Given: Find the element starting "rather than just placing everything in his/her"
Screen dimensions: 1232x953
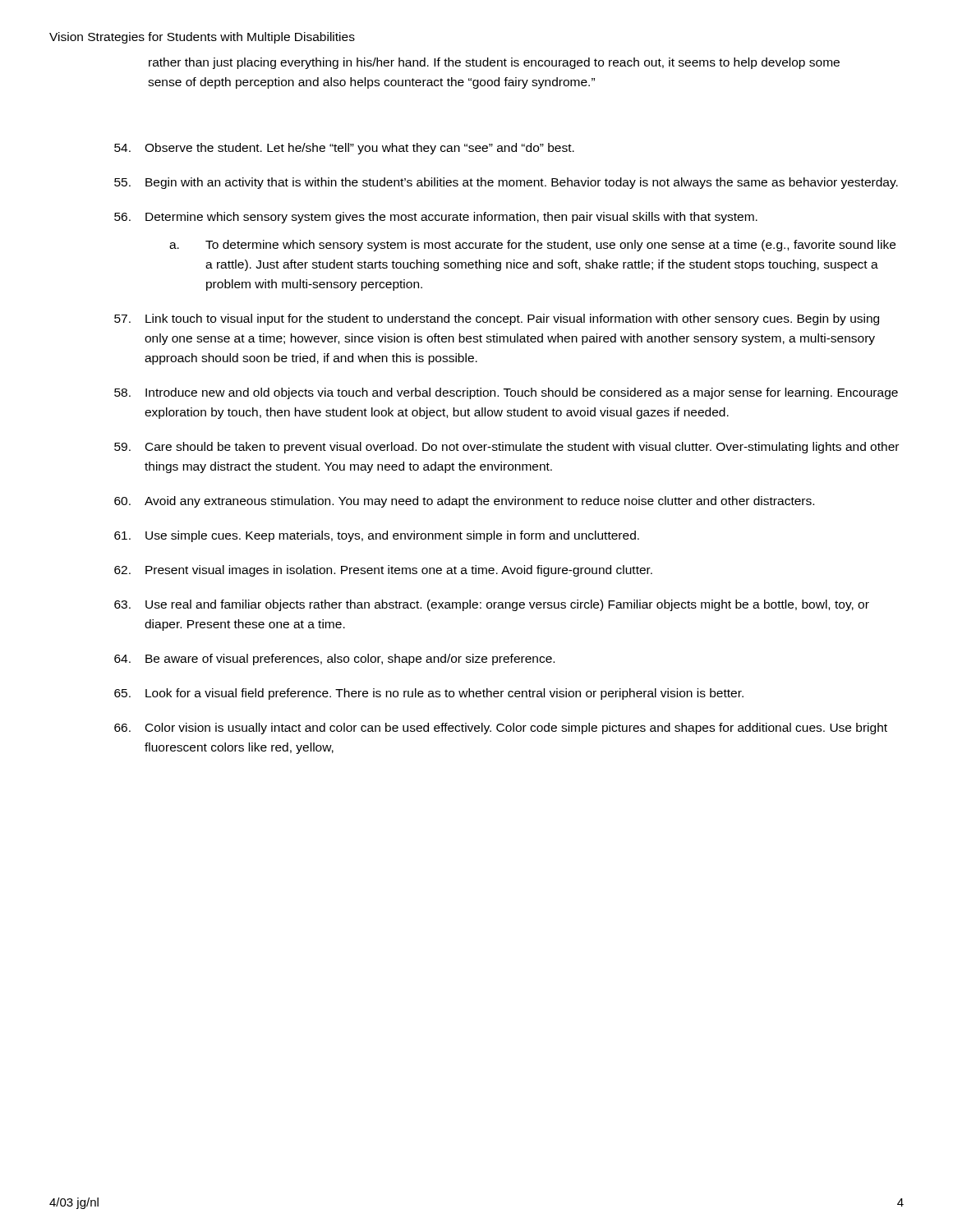Looking at the screenshot, I should click(x=494, y=72).
